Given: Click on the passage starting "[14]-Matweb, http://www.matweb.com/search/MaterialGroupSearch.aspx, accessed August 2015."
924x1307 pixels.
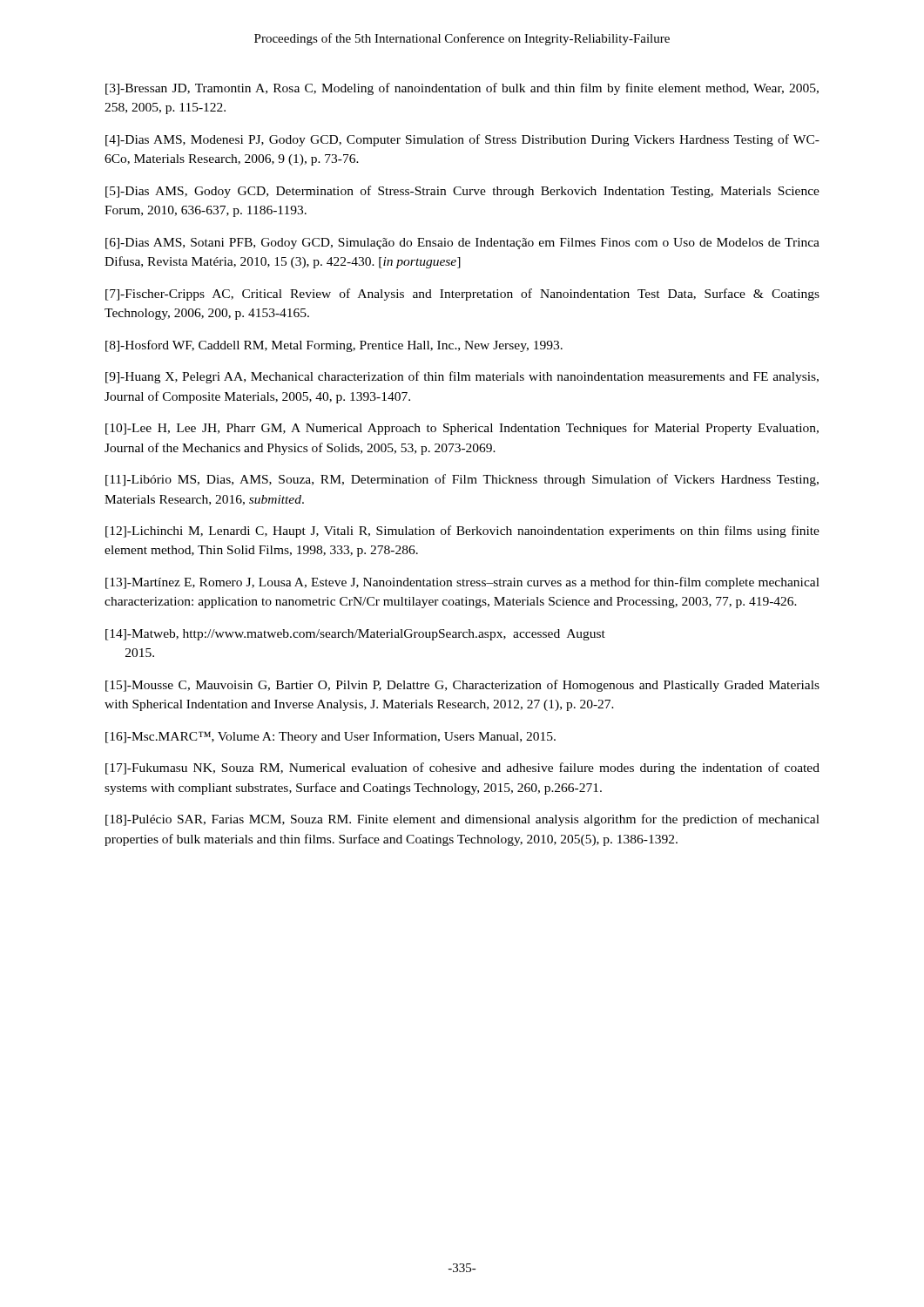Looking at the screenshot, I should click(x=355, y=643).
